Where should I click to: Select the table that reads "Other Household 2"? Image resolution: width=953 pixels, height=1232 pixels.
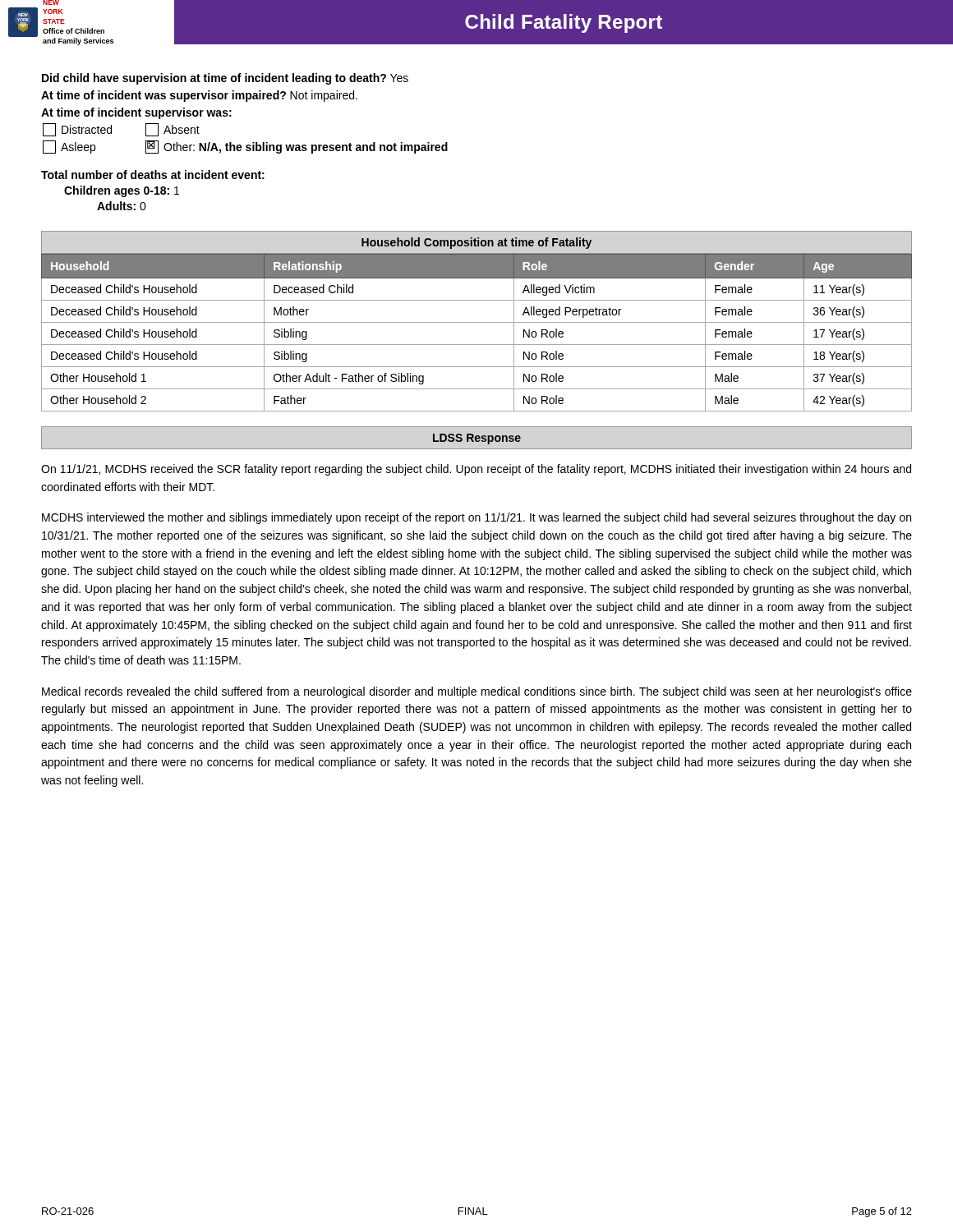[476, 333]
